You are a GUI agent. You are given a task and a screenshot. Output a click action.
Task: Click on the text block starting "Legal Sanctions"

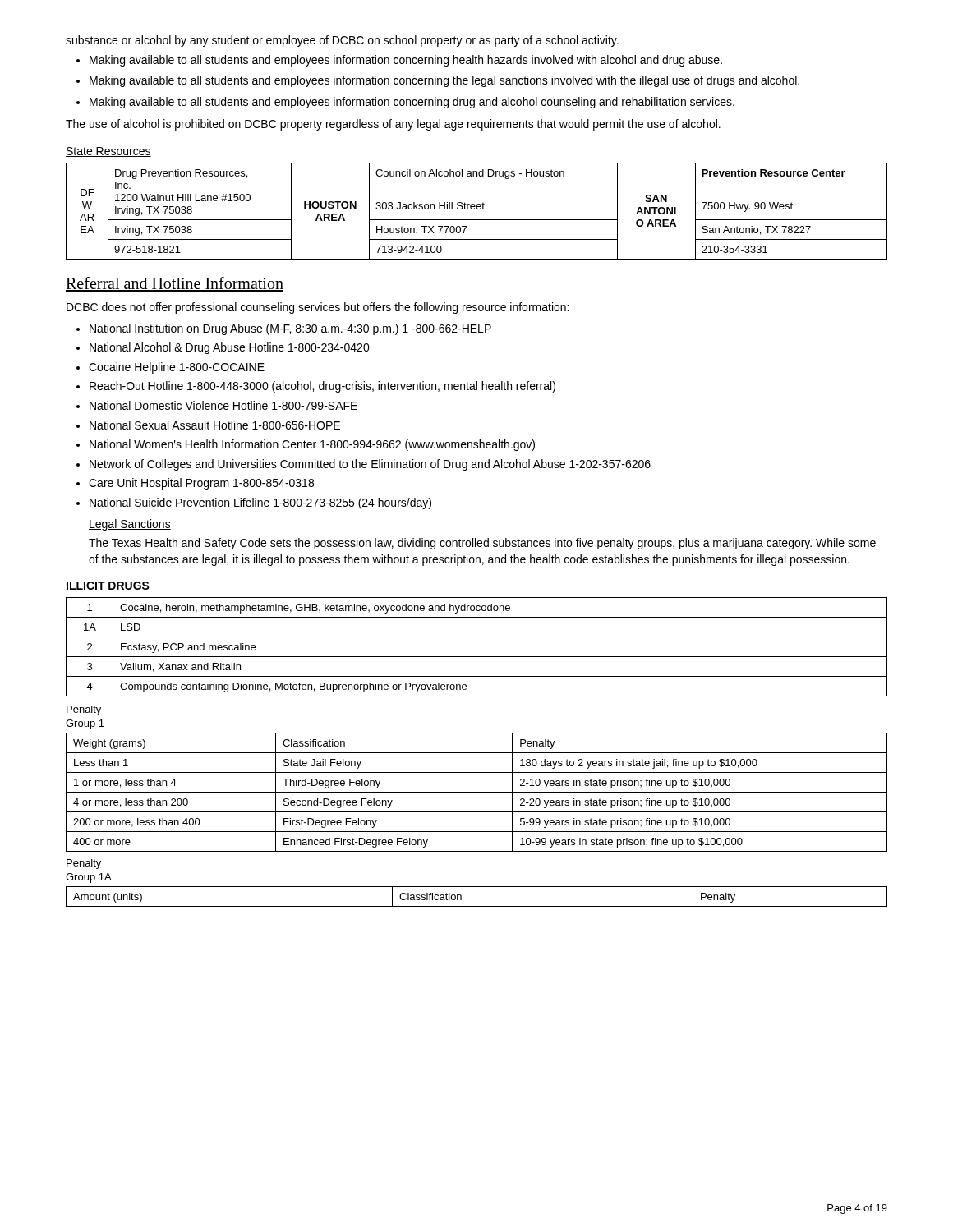(x=130, y=524)
